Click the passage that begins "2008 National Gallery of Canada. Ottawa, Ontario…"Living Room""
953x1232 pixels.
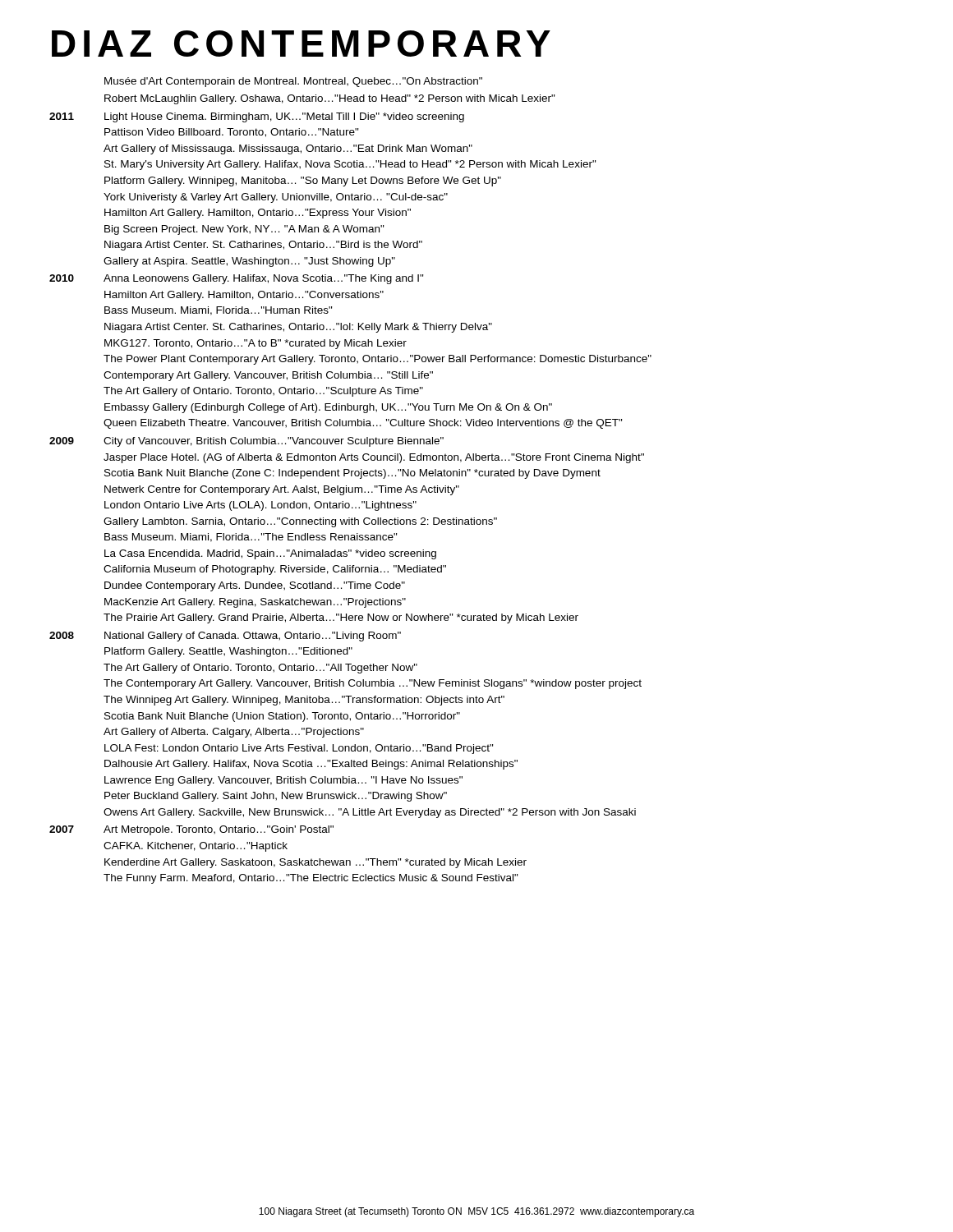pyautogui.click(x=225, y=637)
